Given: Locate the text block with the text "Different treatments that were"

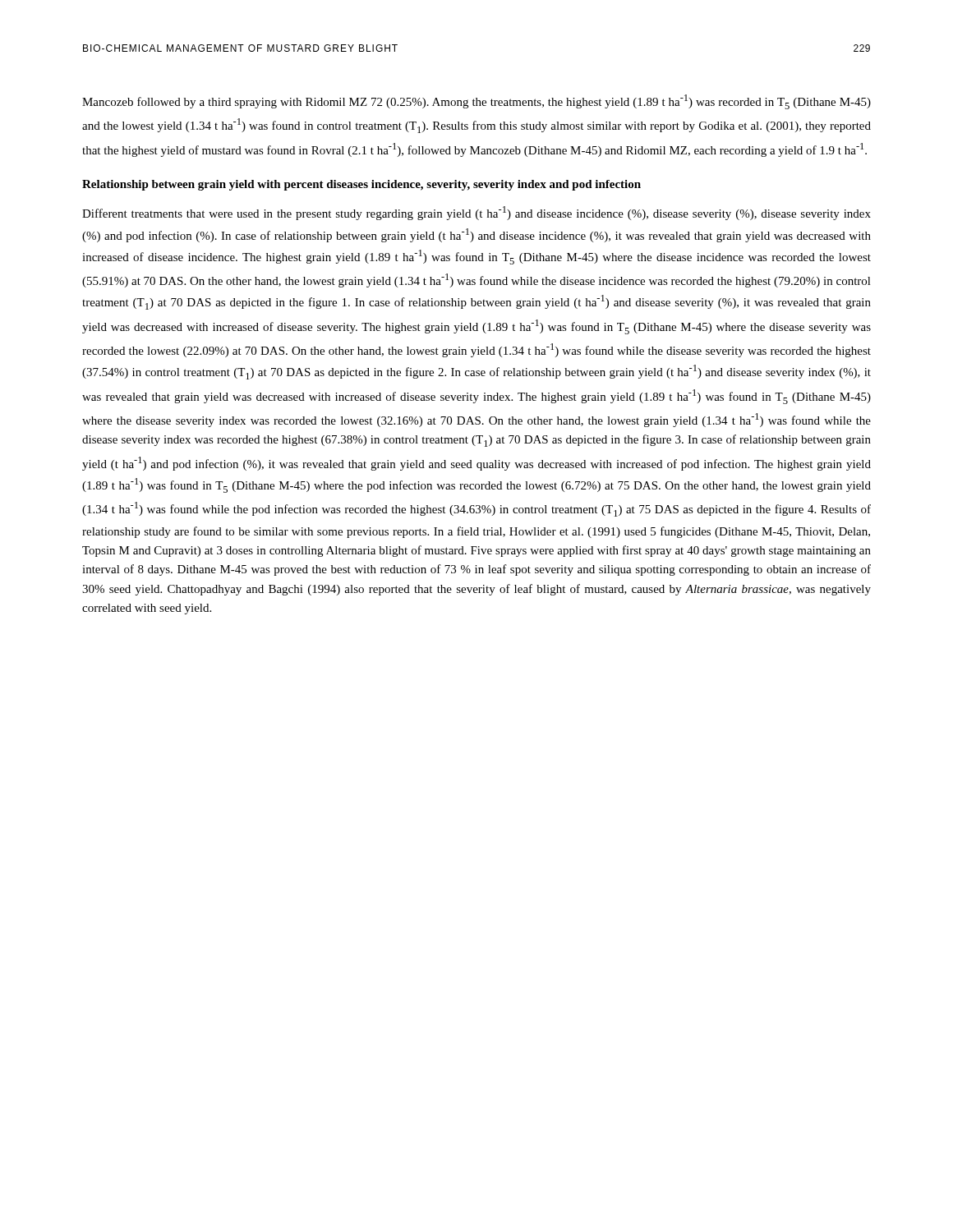Looking at the screenshot, I should pyautogui.click(x=476, y=409).
